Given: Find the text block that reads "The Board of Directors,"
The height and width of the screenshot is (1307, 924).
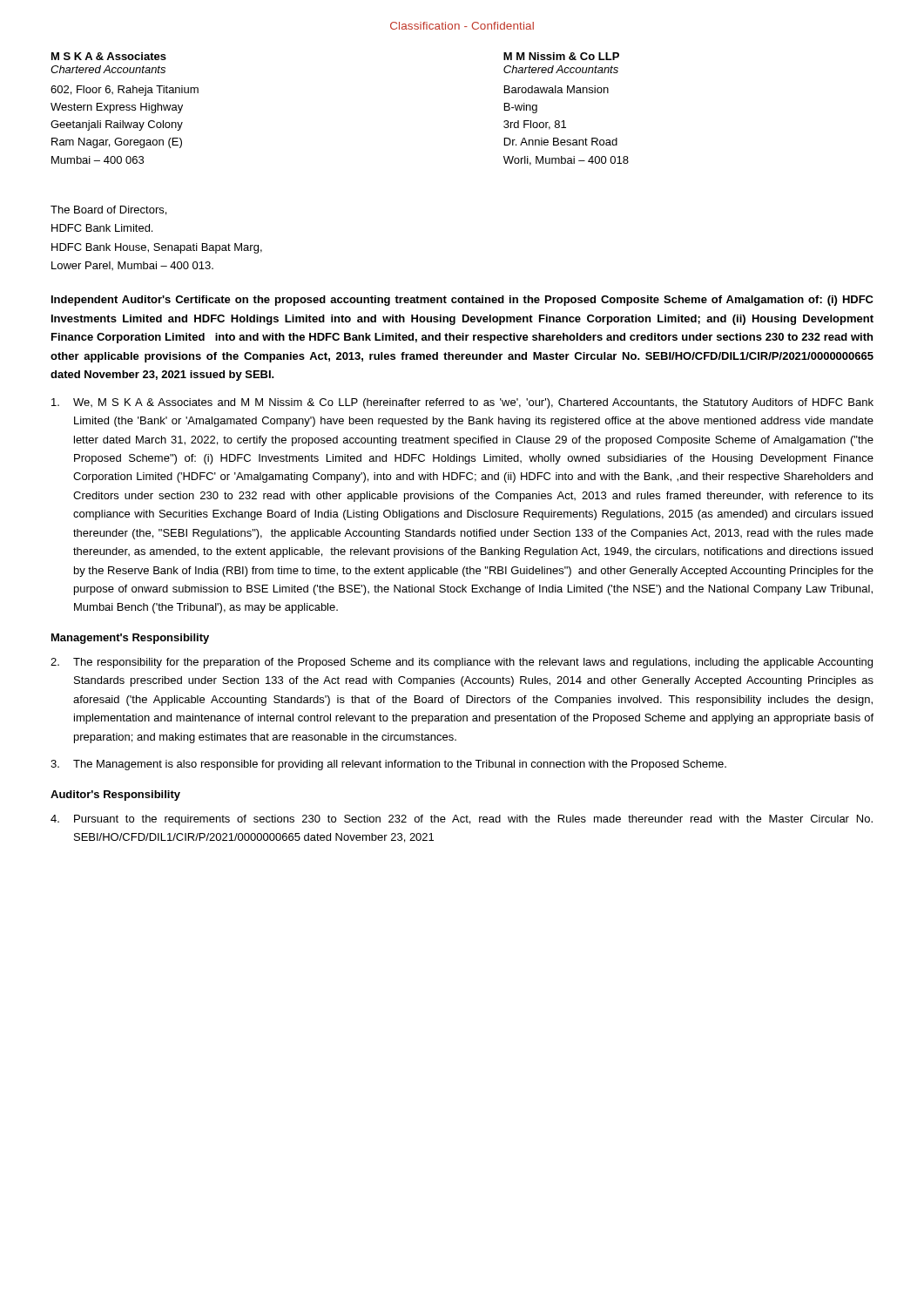Looking at the screenshot, I should [x=157, y=237].
